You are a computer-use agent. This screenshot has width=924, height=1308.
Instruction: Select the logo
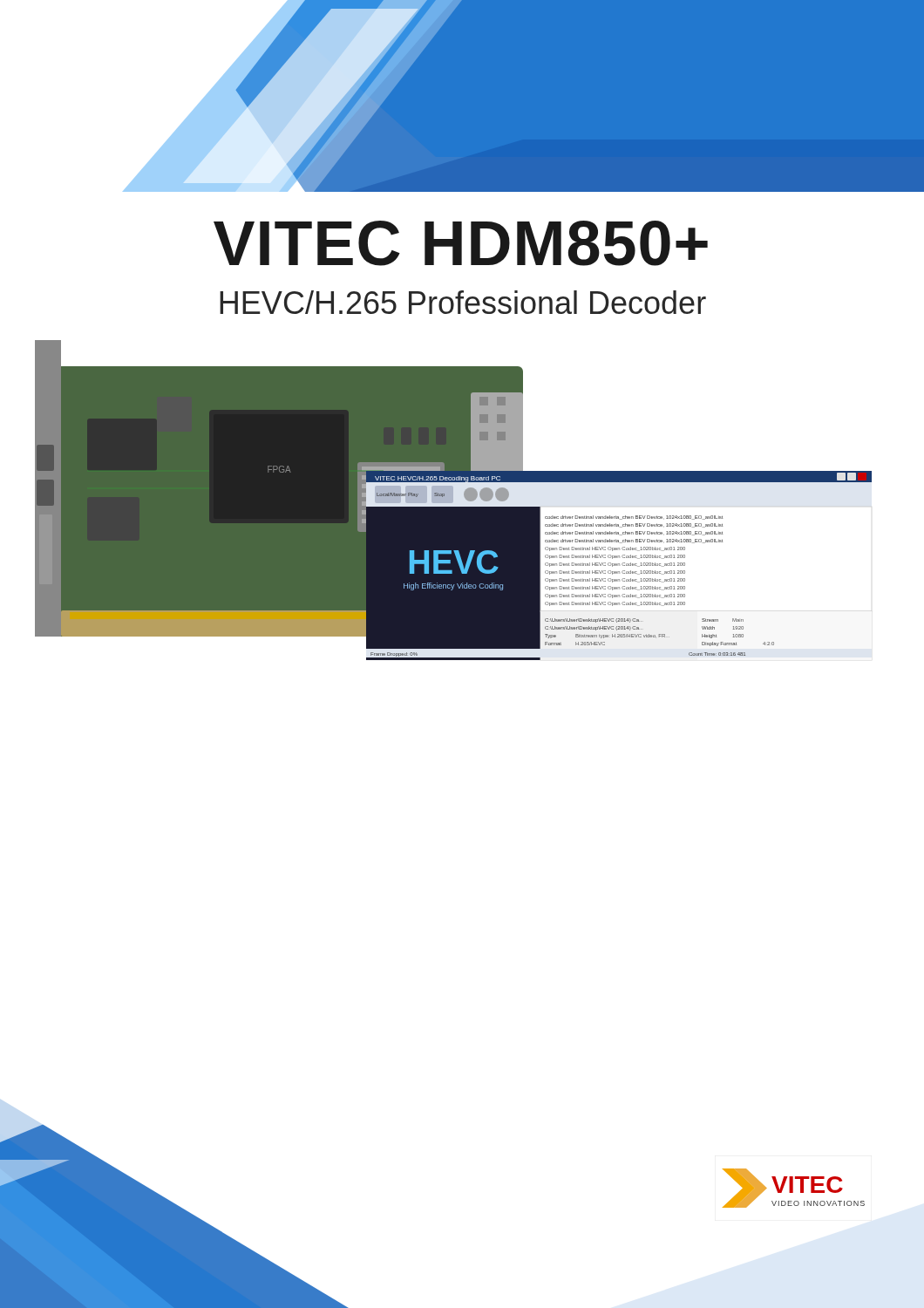(x=793, y=1190)
